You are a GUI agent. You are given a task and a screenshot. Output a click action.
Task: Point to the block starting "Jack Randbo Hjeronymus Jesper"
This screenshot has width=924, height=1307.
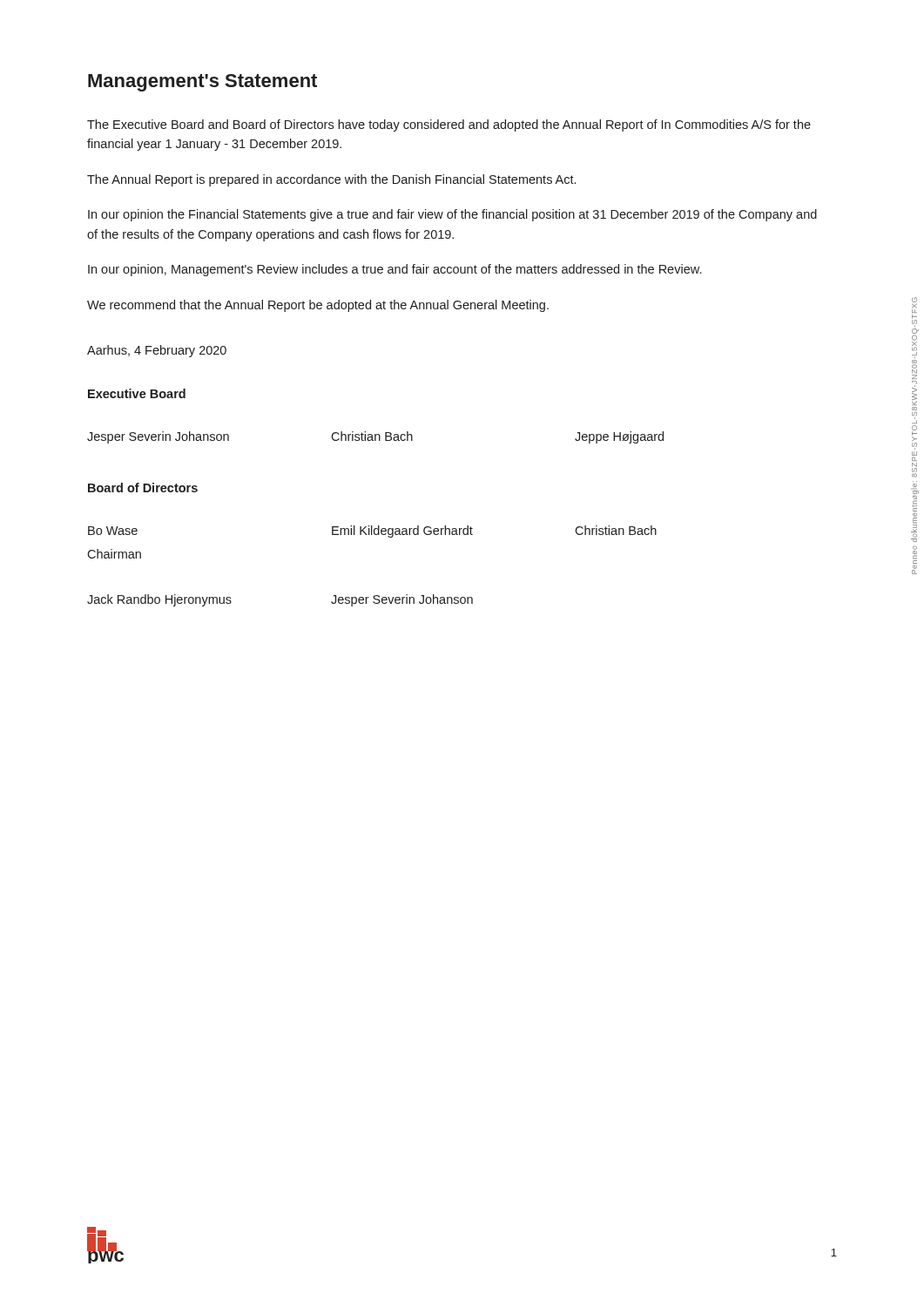pos(453,600)
